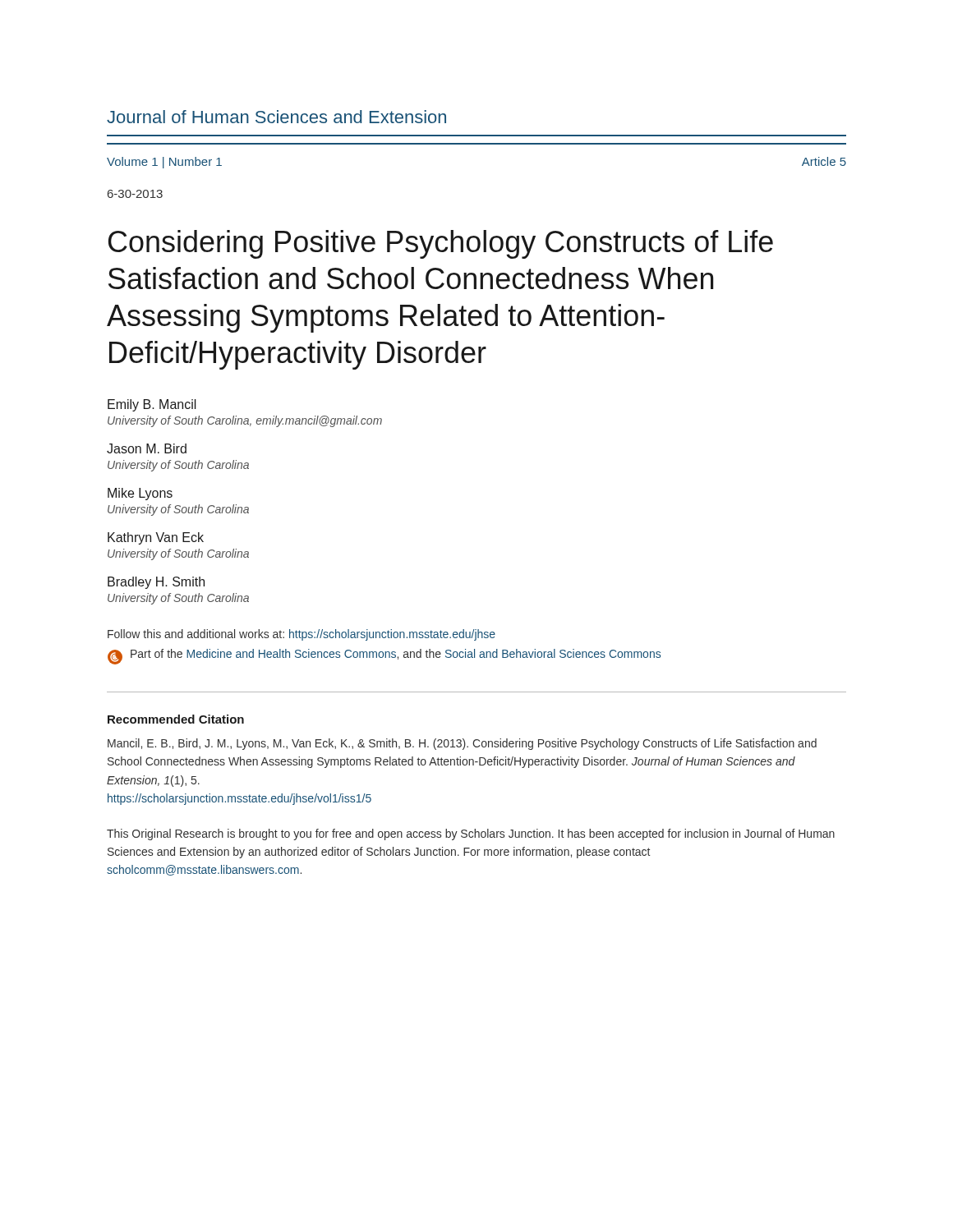Where does it say "Recommended Citation"?
This screenshot has height=1232, width=953.
(176, 719)
